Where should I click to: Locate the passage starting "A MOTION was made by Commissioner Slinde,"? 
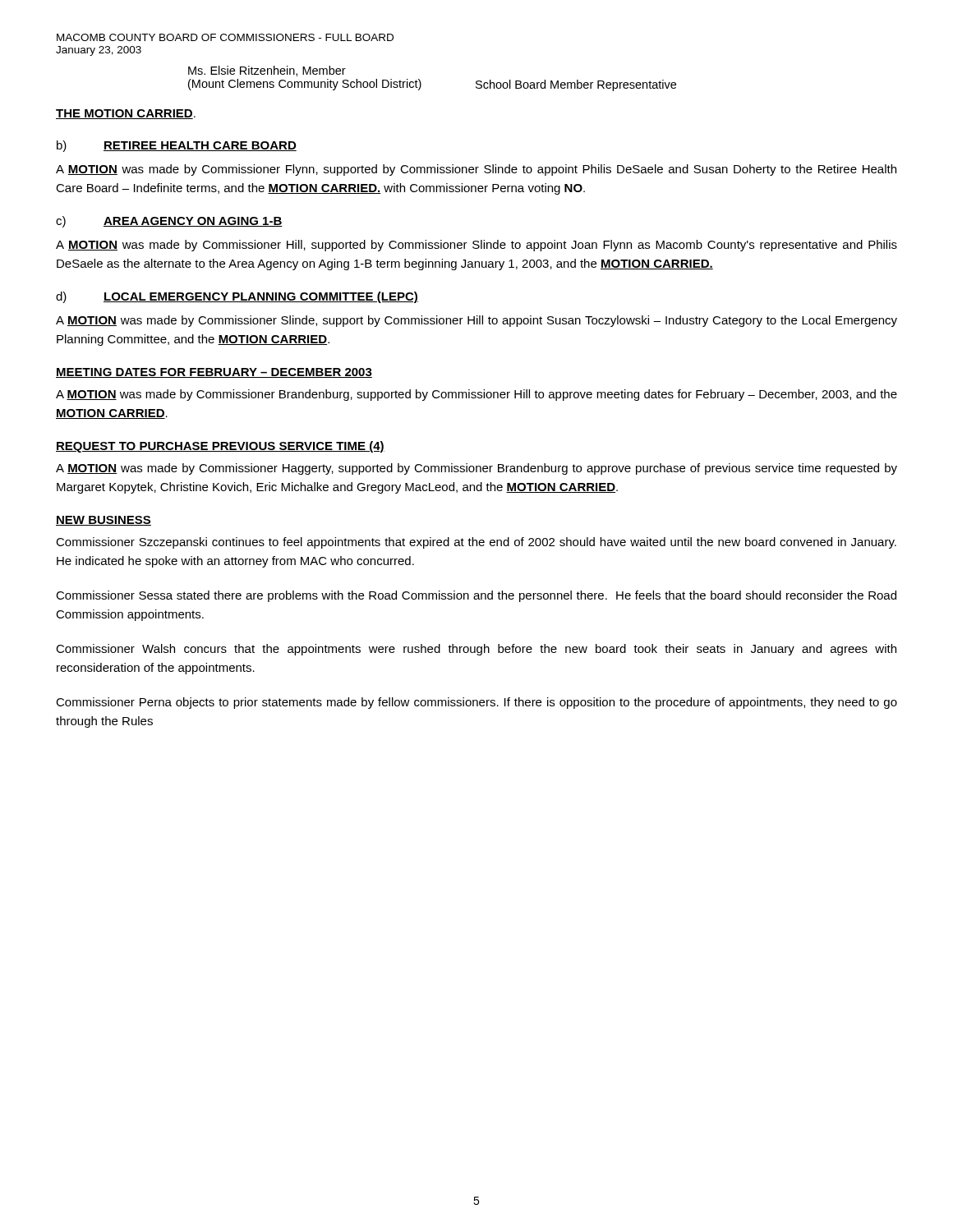click(476, 329)
